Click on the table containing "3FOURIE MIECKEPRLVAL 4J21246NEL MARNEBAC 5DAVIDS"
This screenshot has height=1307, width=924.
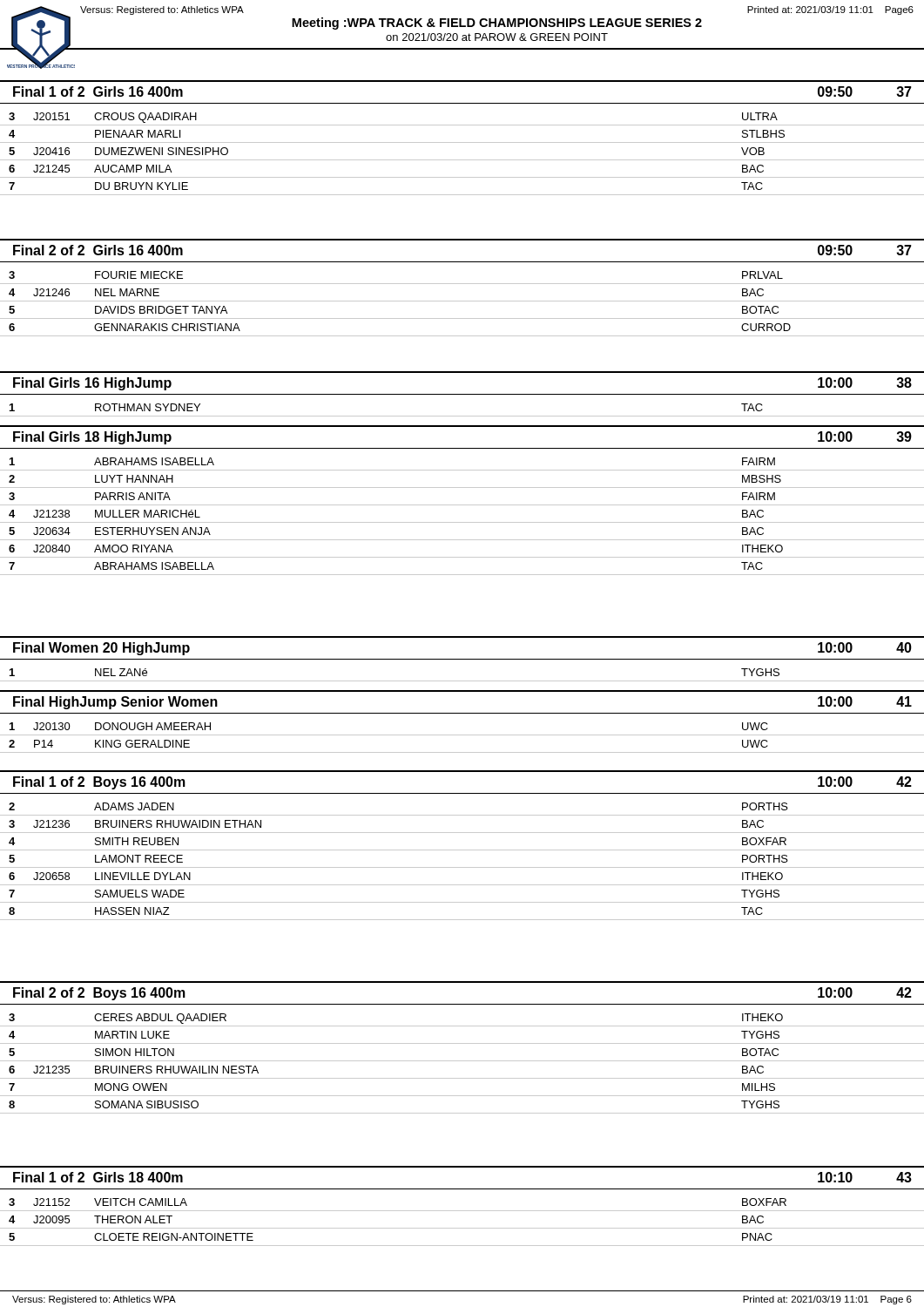462,301
